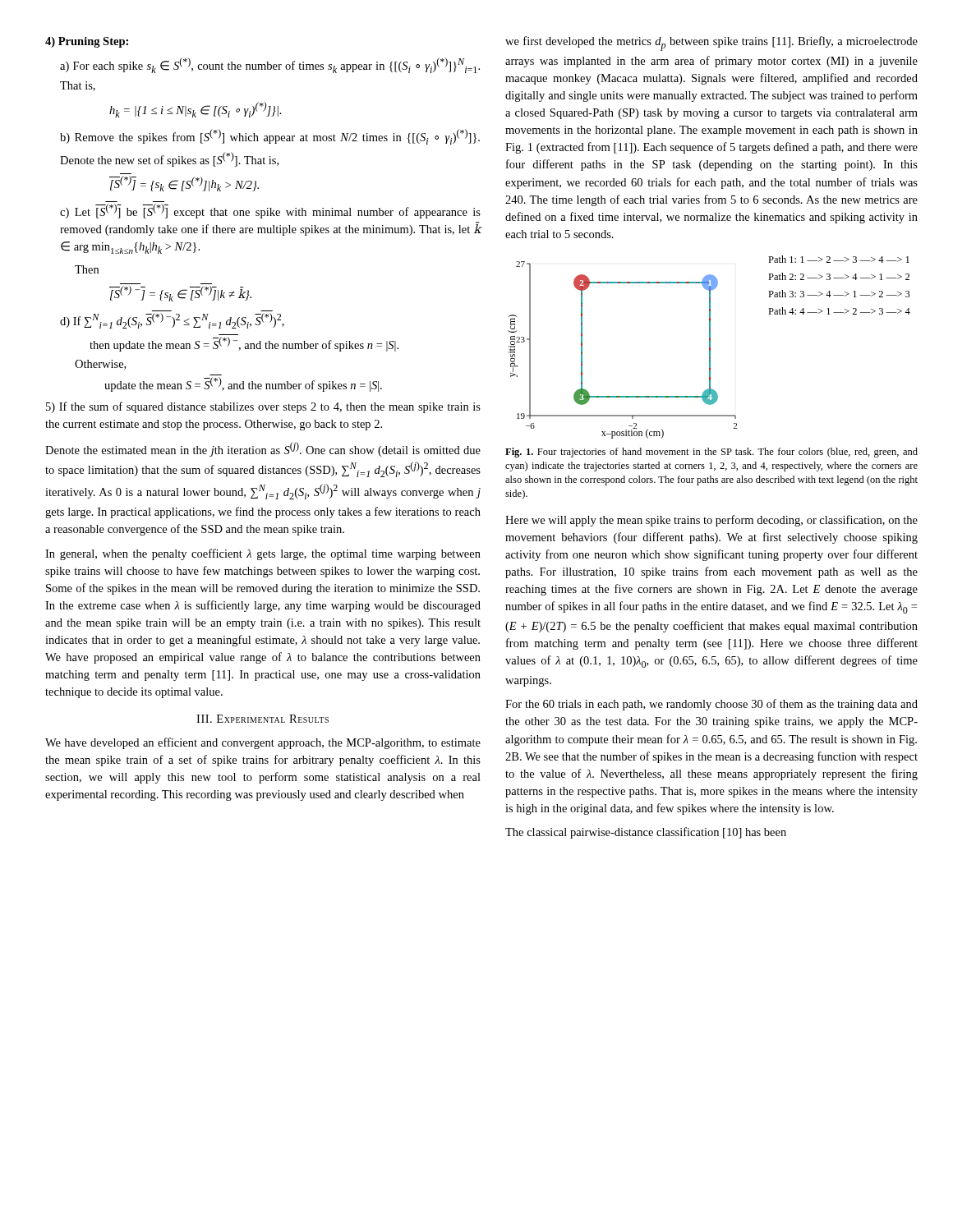The image size is (953, 1232).
Task: Click on the text block starting "b) Remove the"
Action: click(270, 162)
